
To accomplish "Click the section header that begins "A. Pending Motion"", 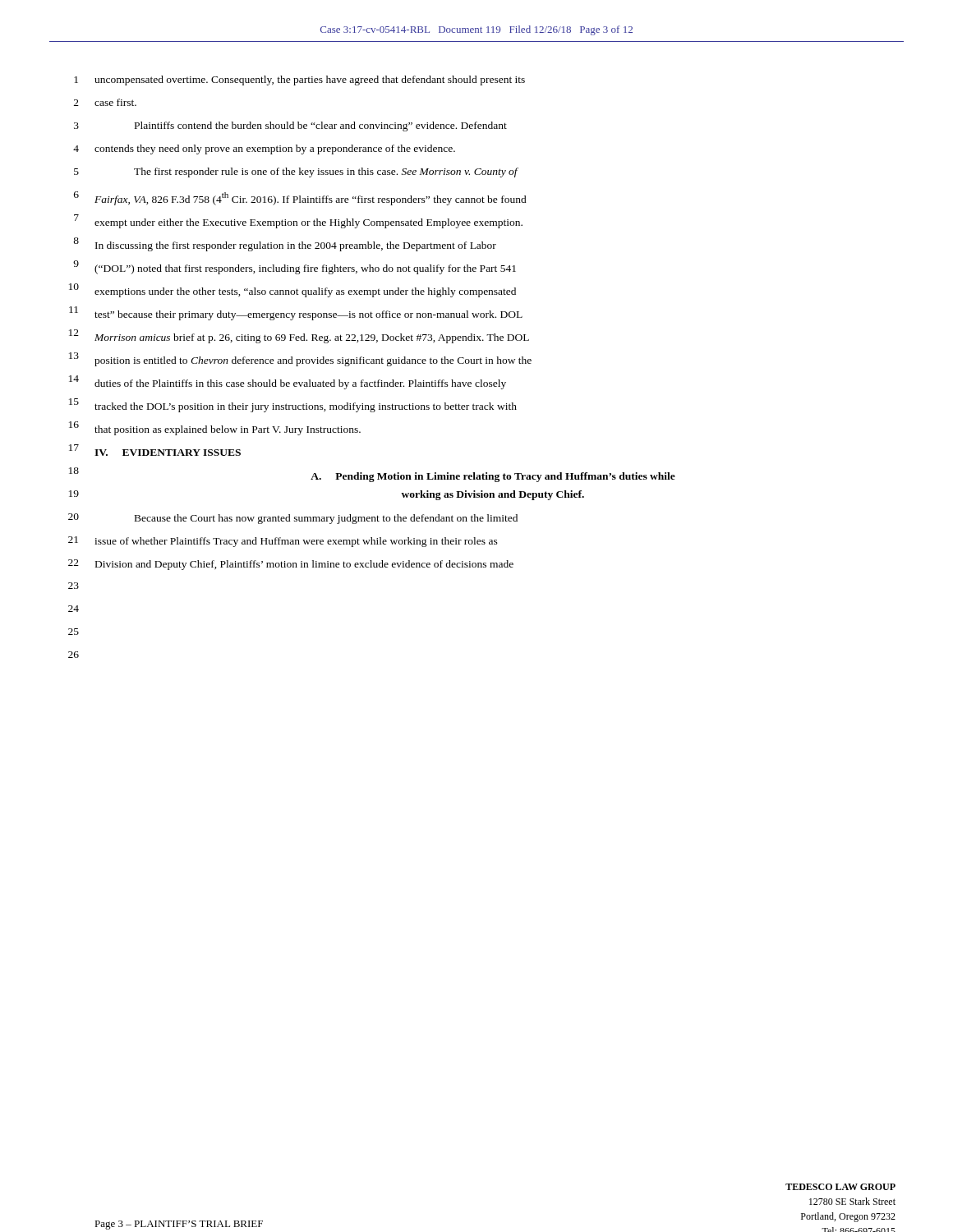I will (493, 485).
